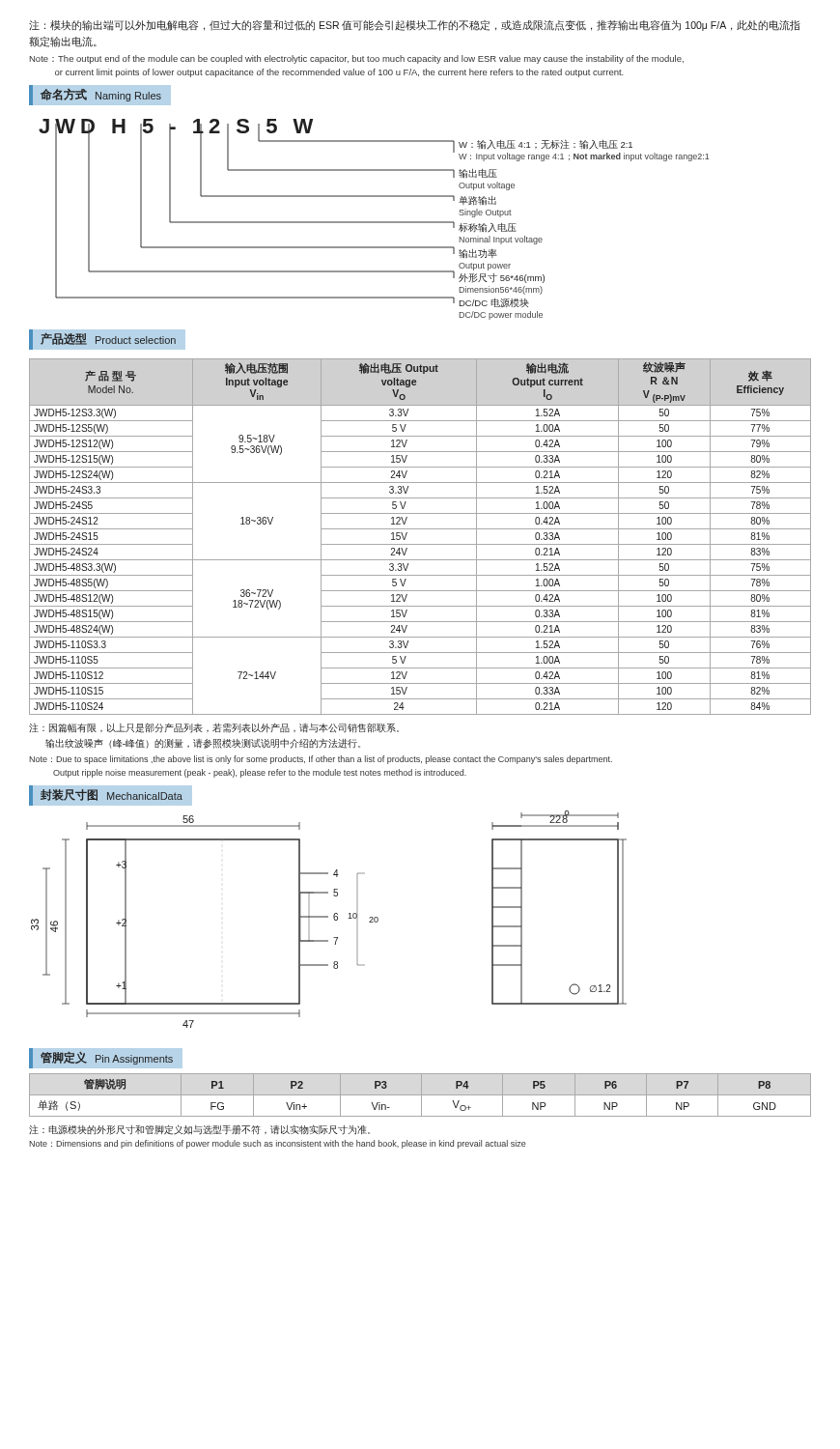
Task: Locate the table with the text "V O+"
Action: coord(420,1095)
